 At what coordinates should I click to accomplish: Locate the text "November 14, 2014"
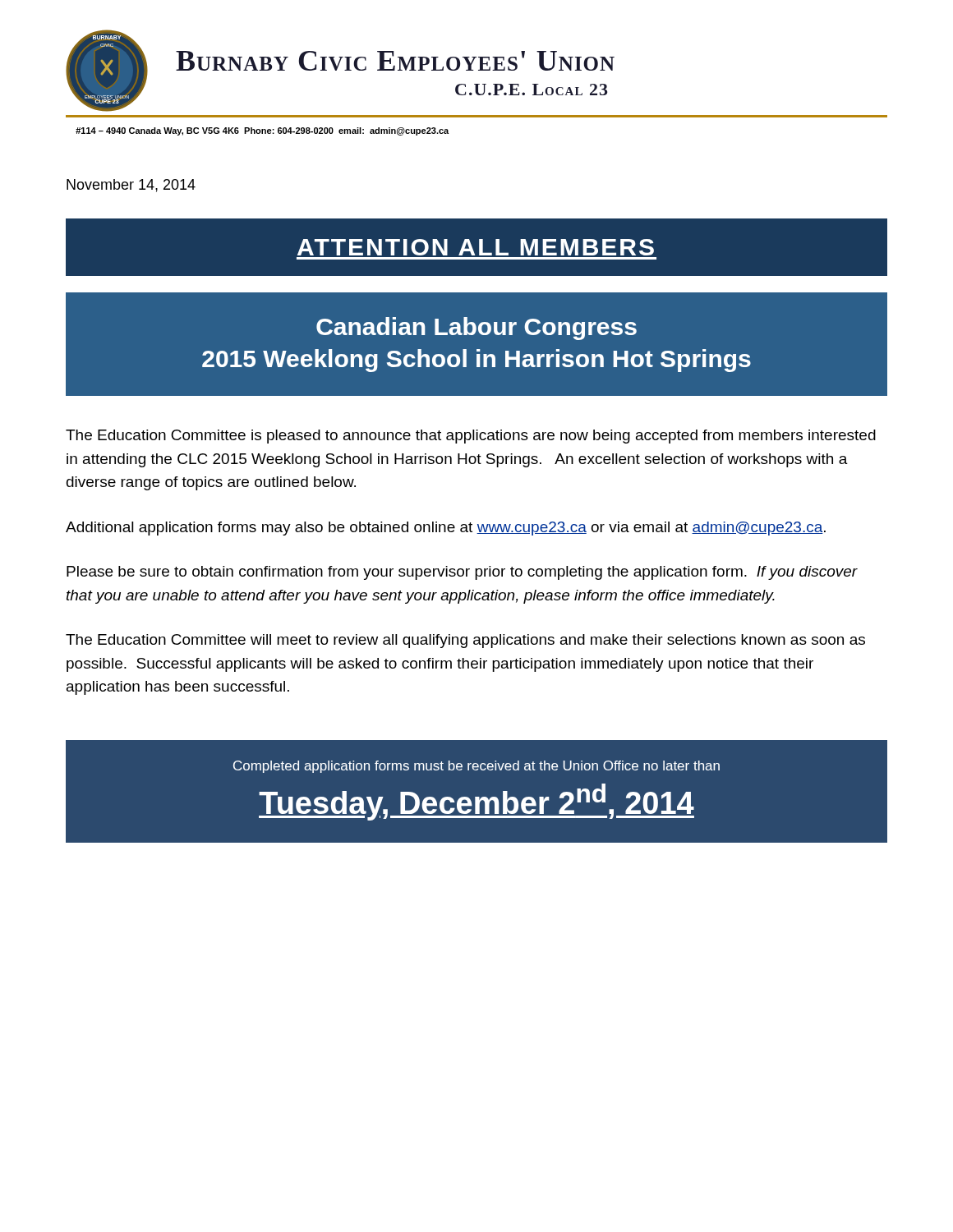pos(131,185)
